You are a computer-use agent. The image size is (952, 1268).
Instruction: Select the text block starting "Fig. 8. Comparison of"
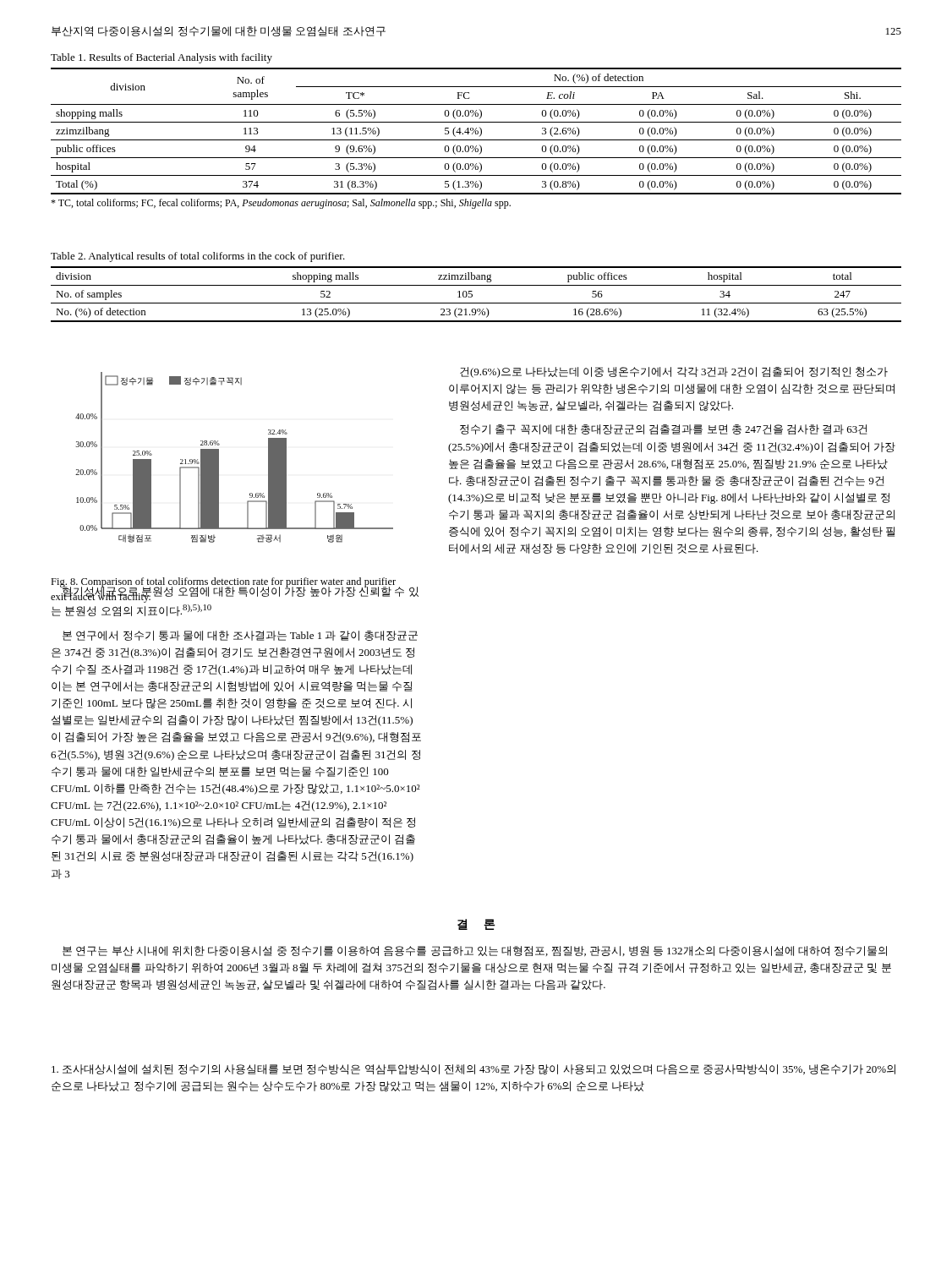pos(223,589)
